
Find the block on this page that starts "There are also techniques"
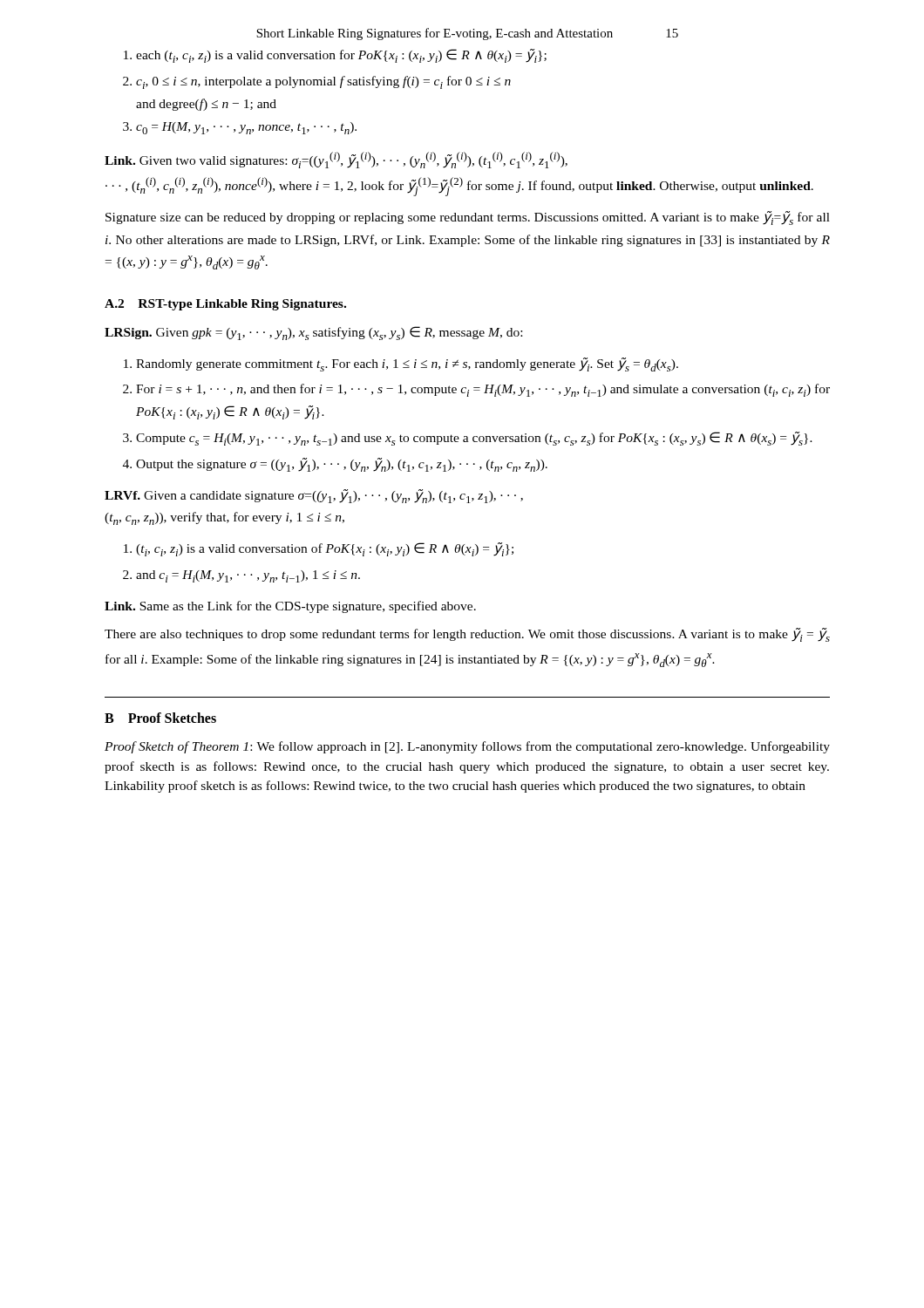[x=467, y=649]
